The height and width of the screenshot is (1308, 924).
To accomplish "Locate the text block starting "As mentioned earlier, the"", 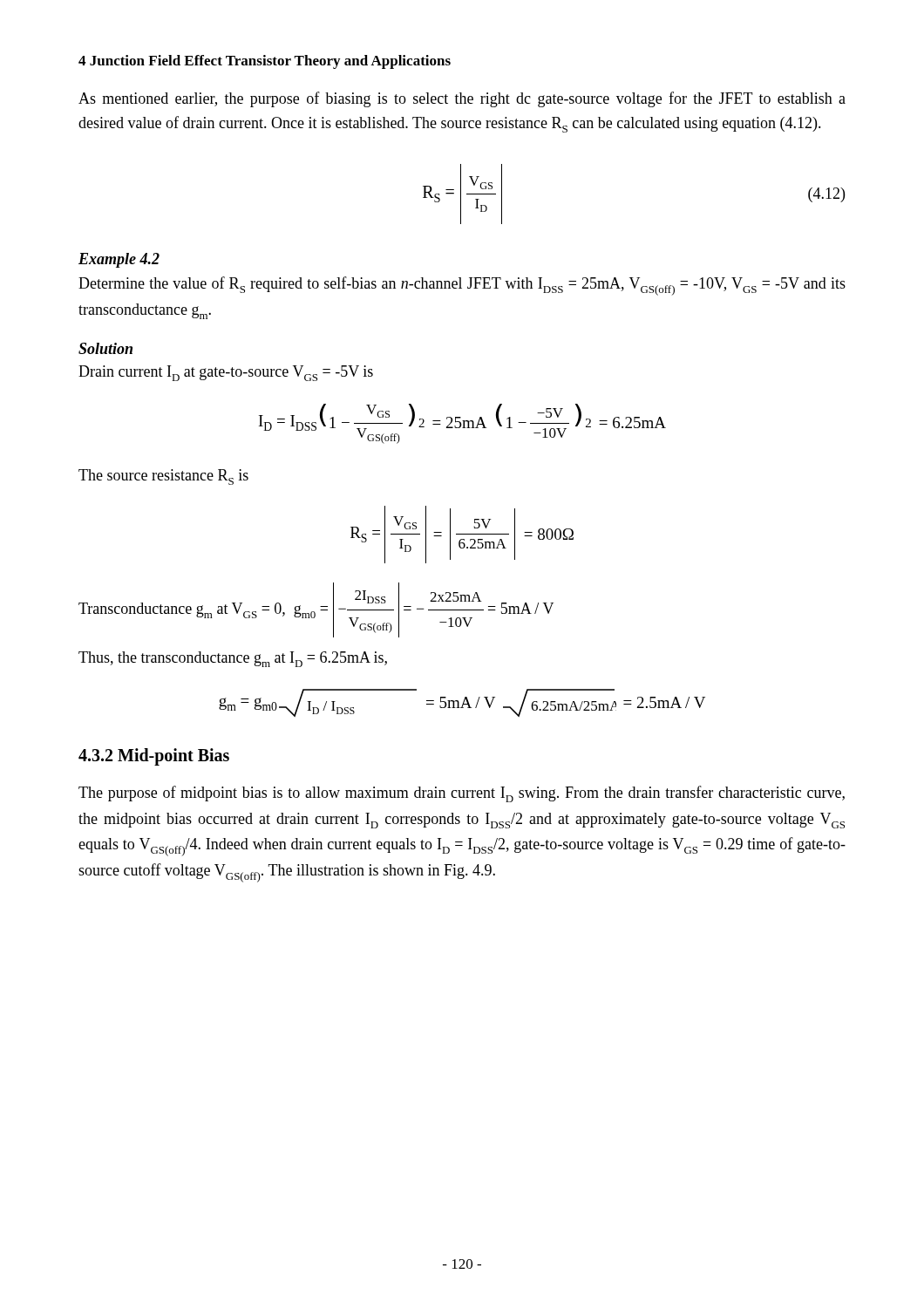I will 462,112.
